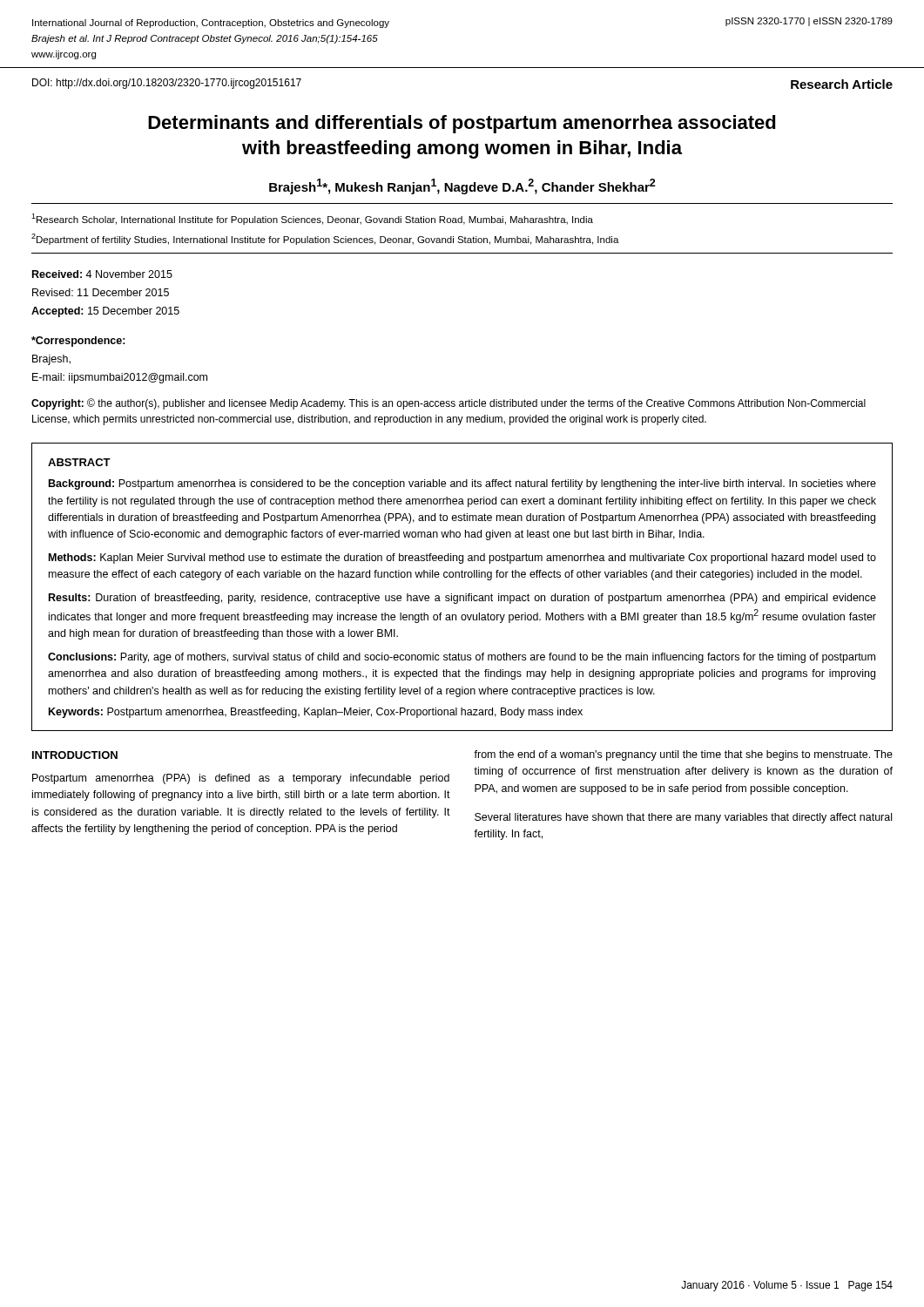This screenshot has width=924, height=1307.
Task: Click on the text block that reads "ABSTRACT Background: Postpartum amenorrhea is considered to be"
Action: [x=462, y=587]
